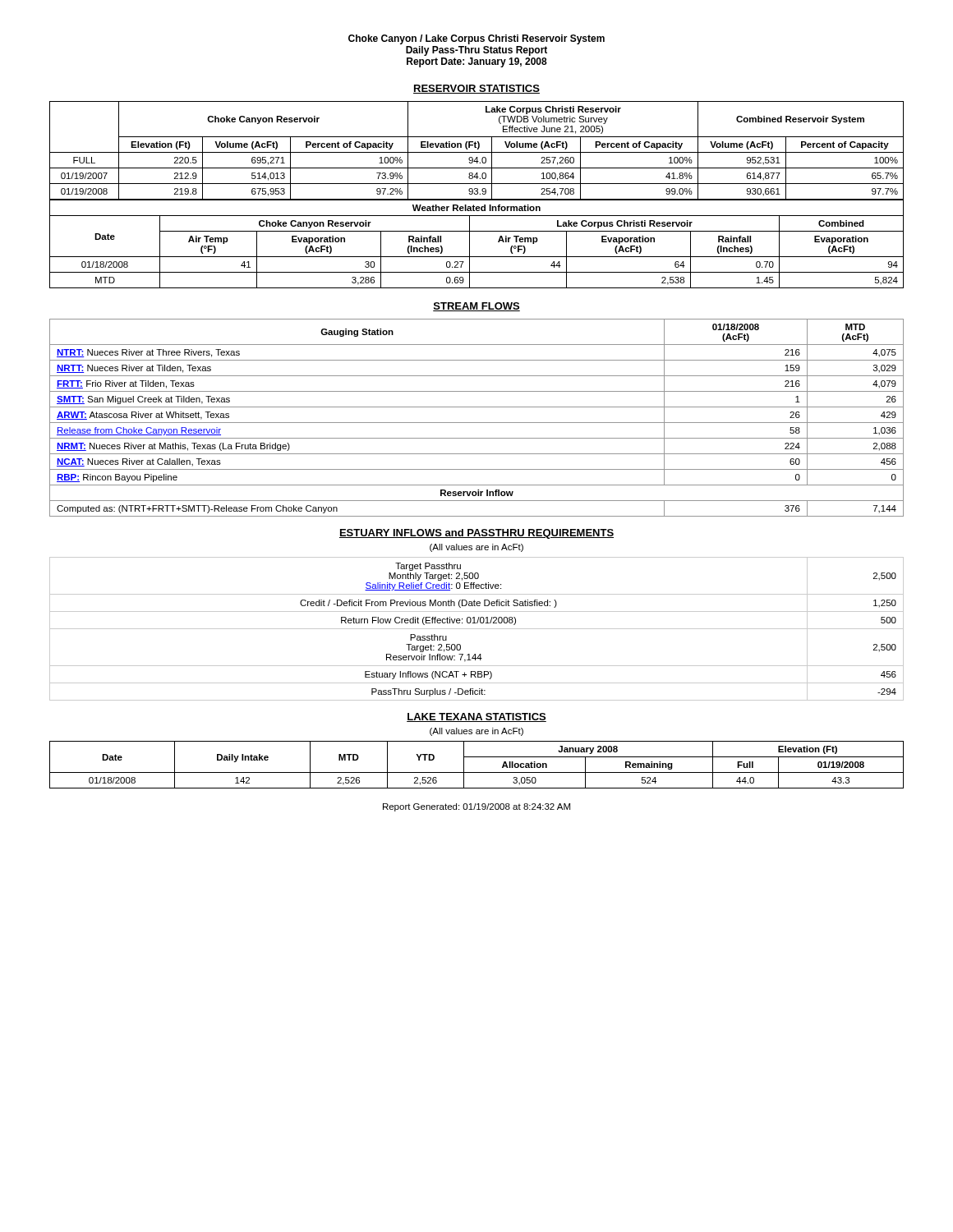953x1232 pixels.
Task: Navigate to the block starting "ESTUARY INFLOWS and PASSTHRU REQUIREMENTS"
Action: [476, 533]
